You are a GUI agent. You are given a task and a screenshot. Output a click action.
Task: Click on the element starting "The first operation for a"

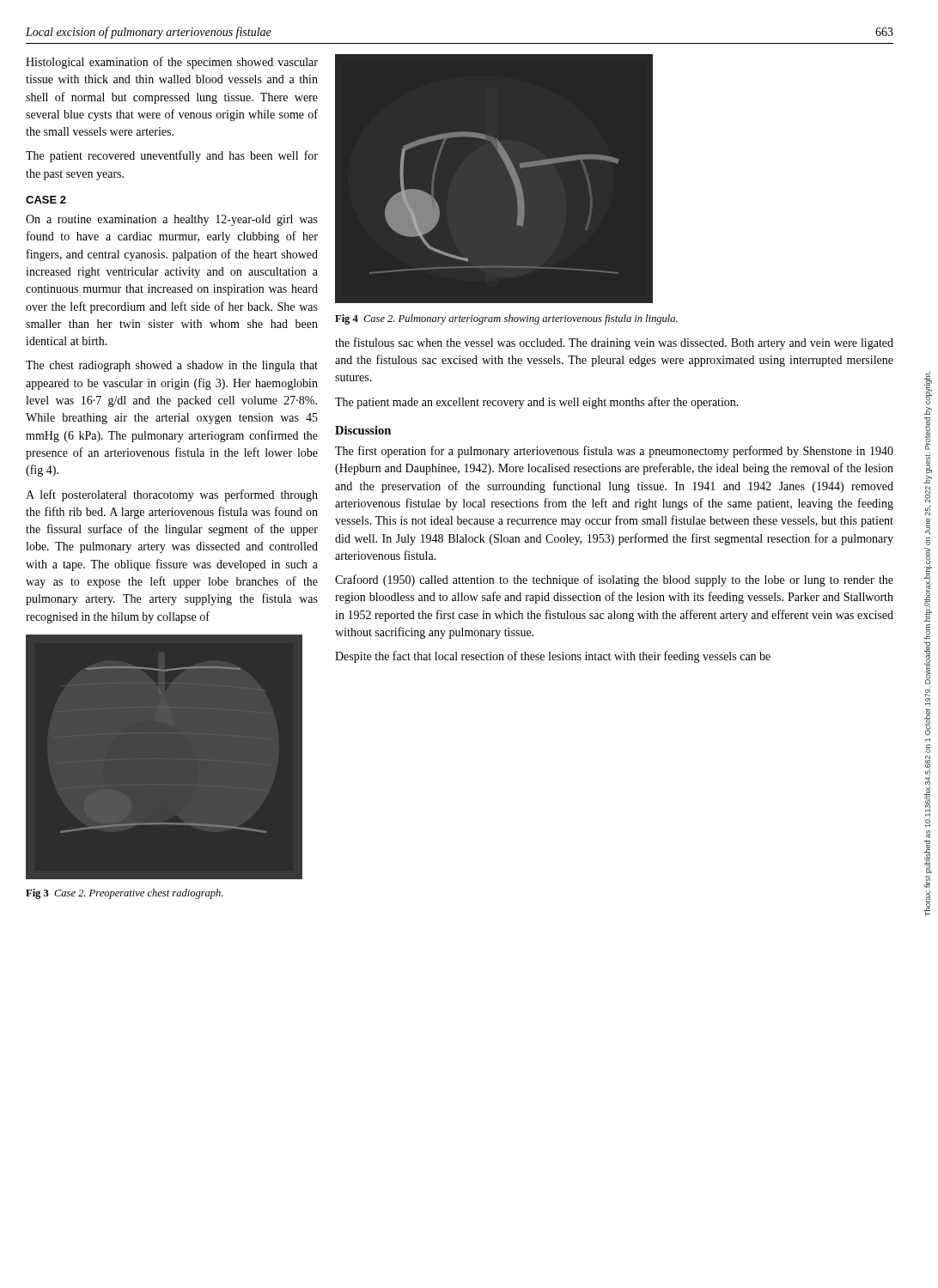pyautogui.click(x=614, y=555)
